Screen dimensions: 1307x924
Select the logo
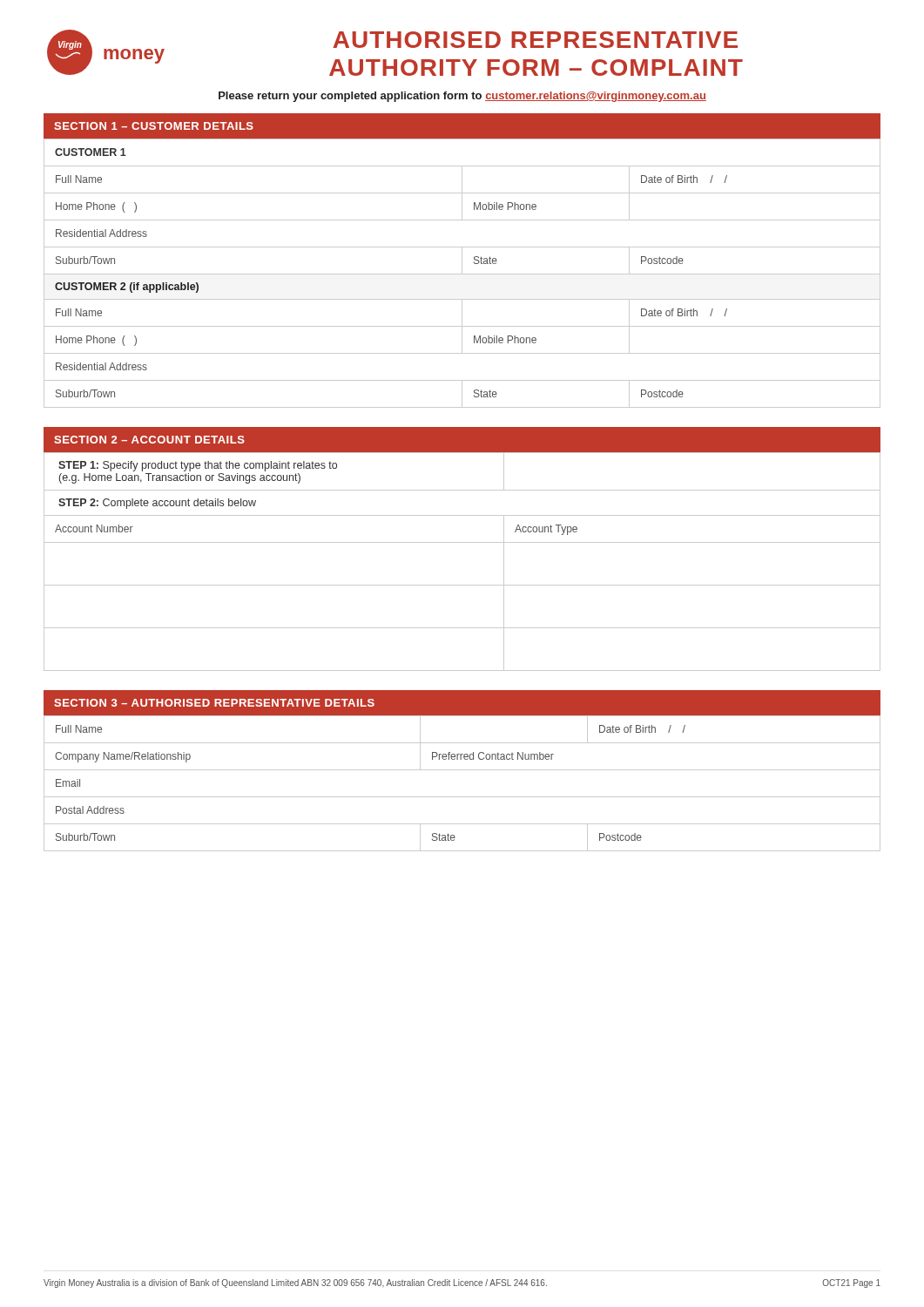[x=118, y=54]
